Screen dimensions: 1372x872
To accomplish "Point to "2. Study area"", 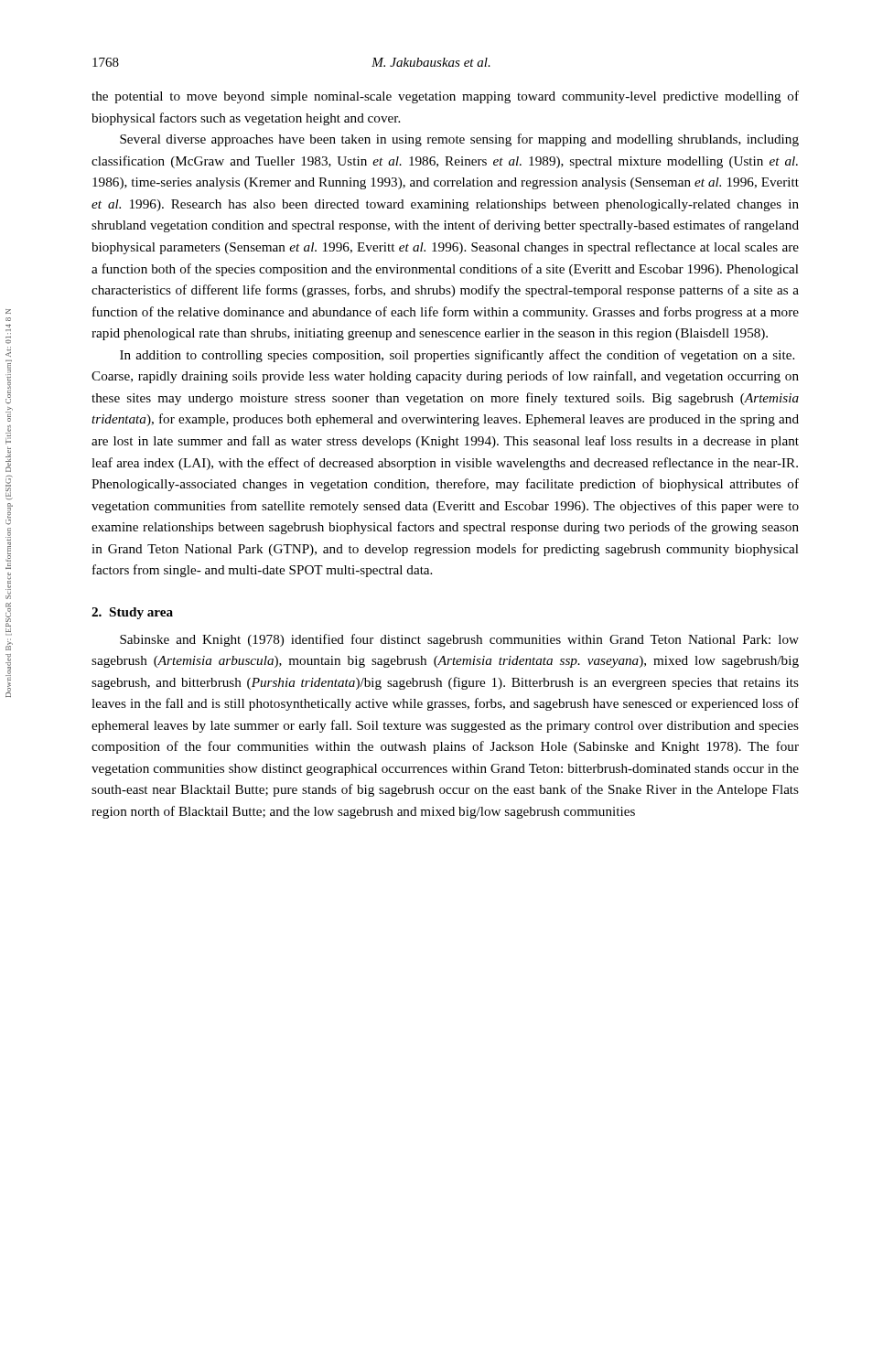I will point(132,613).
